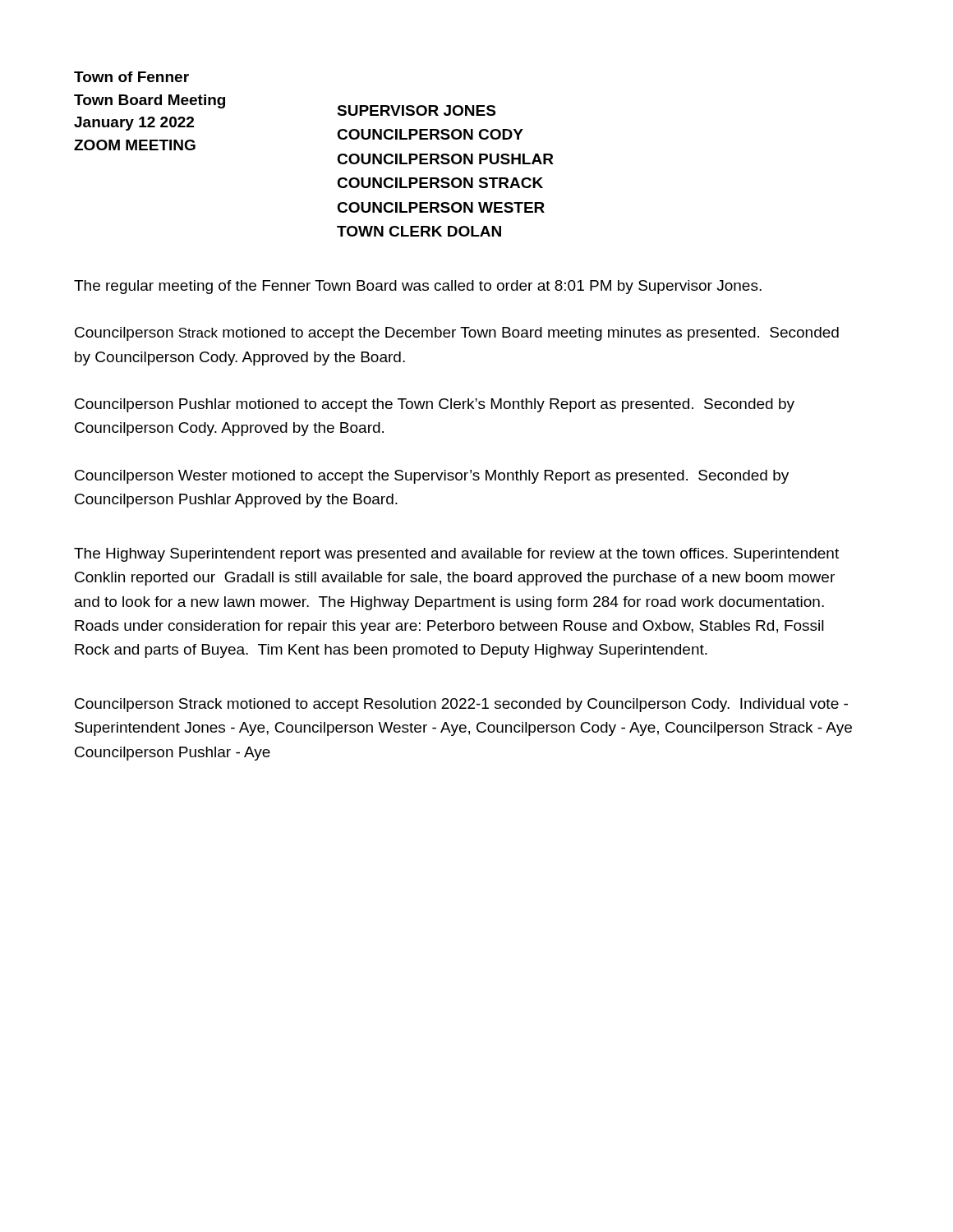Select the element starting "The Highway Superintendent report"
Screen dimensions: 1232x953
coord(456,601)
